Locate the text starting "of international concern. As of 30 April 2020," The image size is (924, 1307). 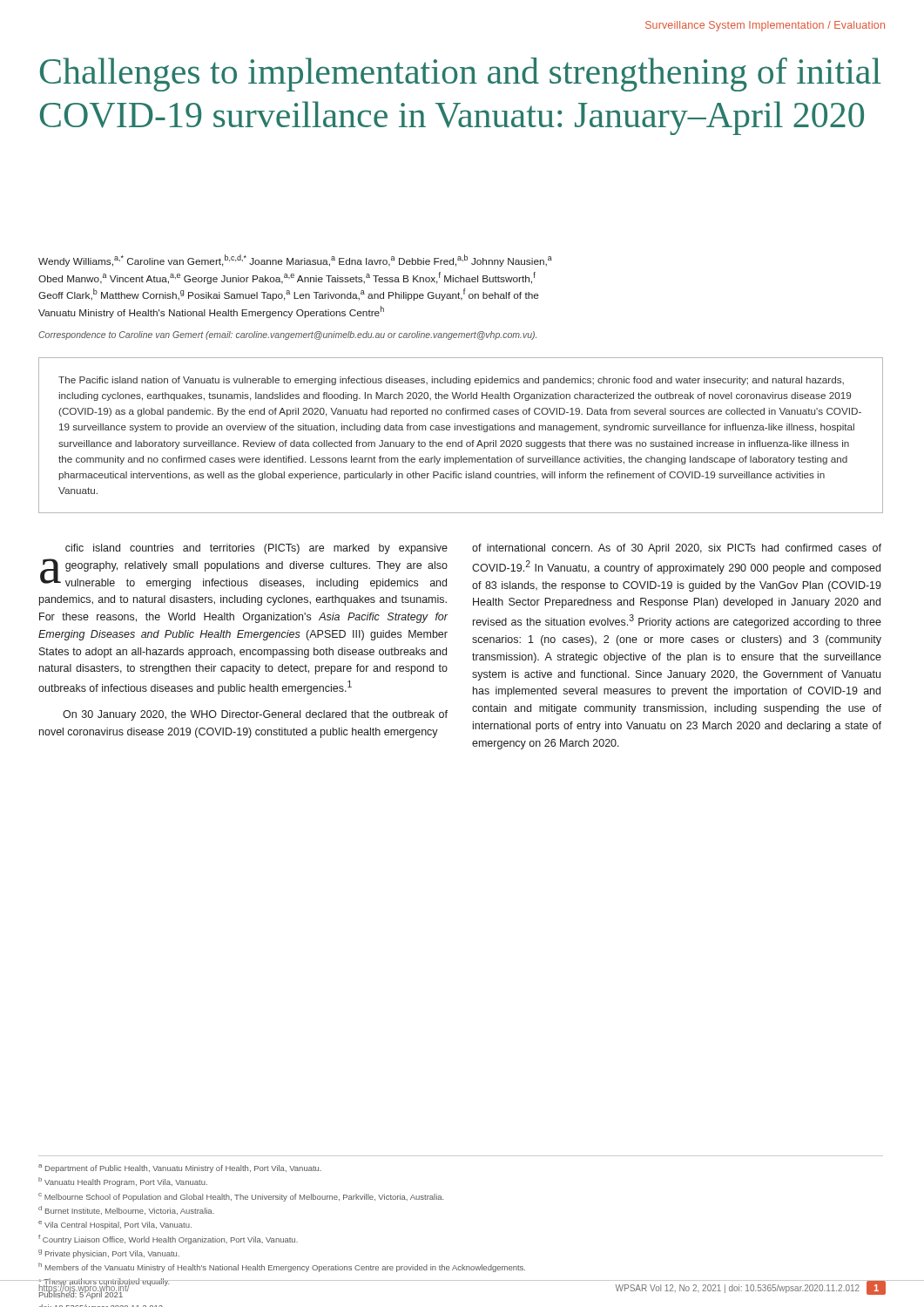(677, 646)
